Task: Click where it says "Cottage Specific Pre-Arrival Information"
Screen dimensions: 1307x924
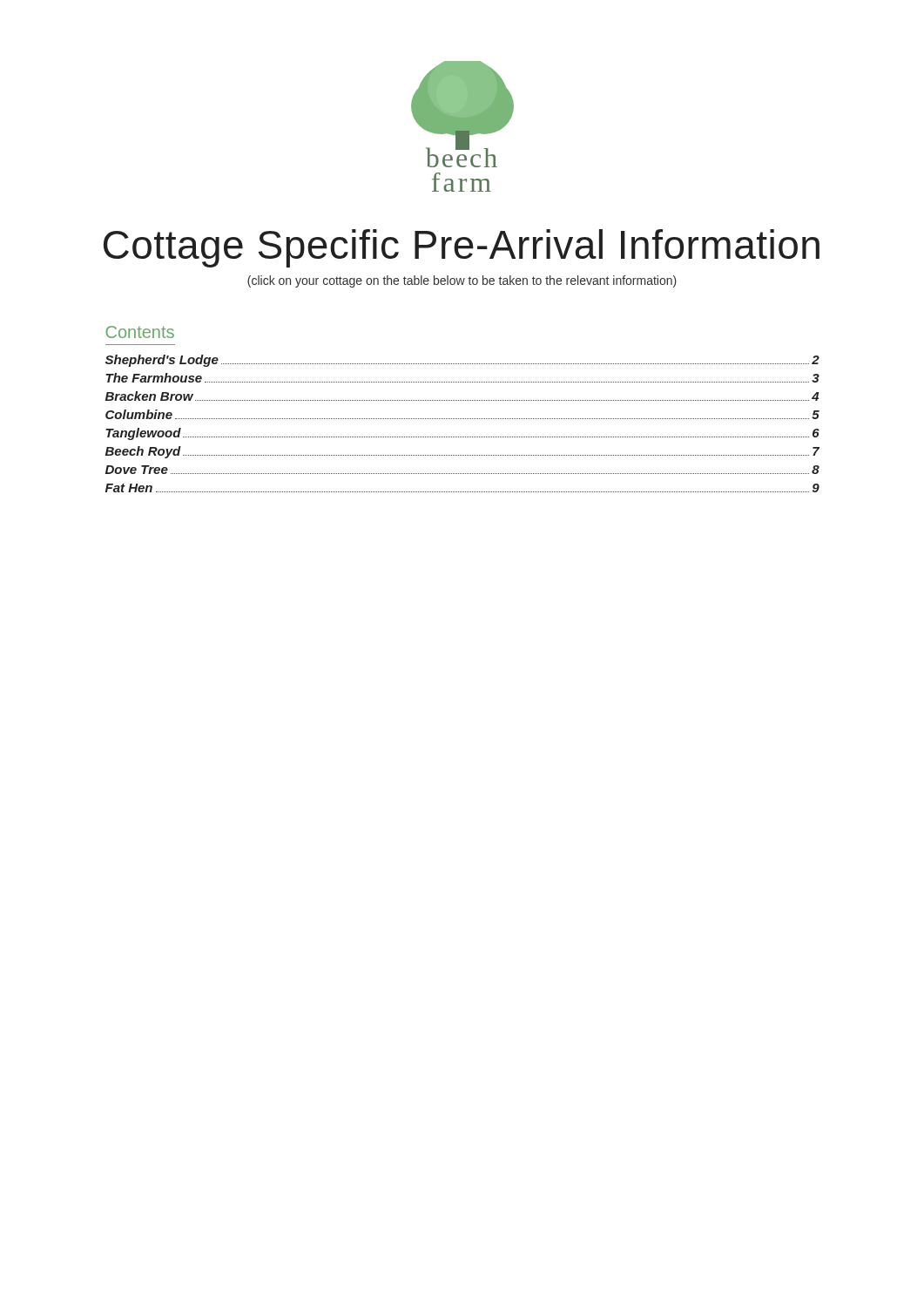Action: tap(462, 245)
